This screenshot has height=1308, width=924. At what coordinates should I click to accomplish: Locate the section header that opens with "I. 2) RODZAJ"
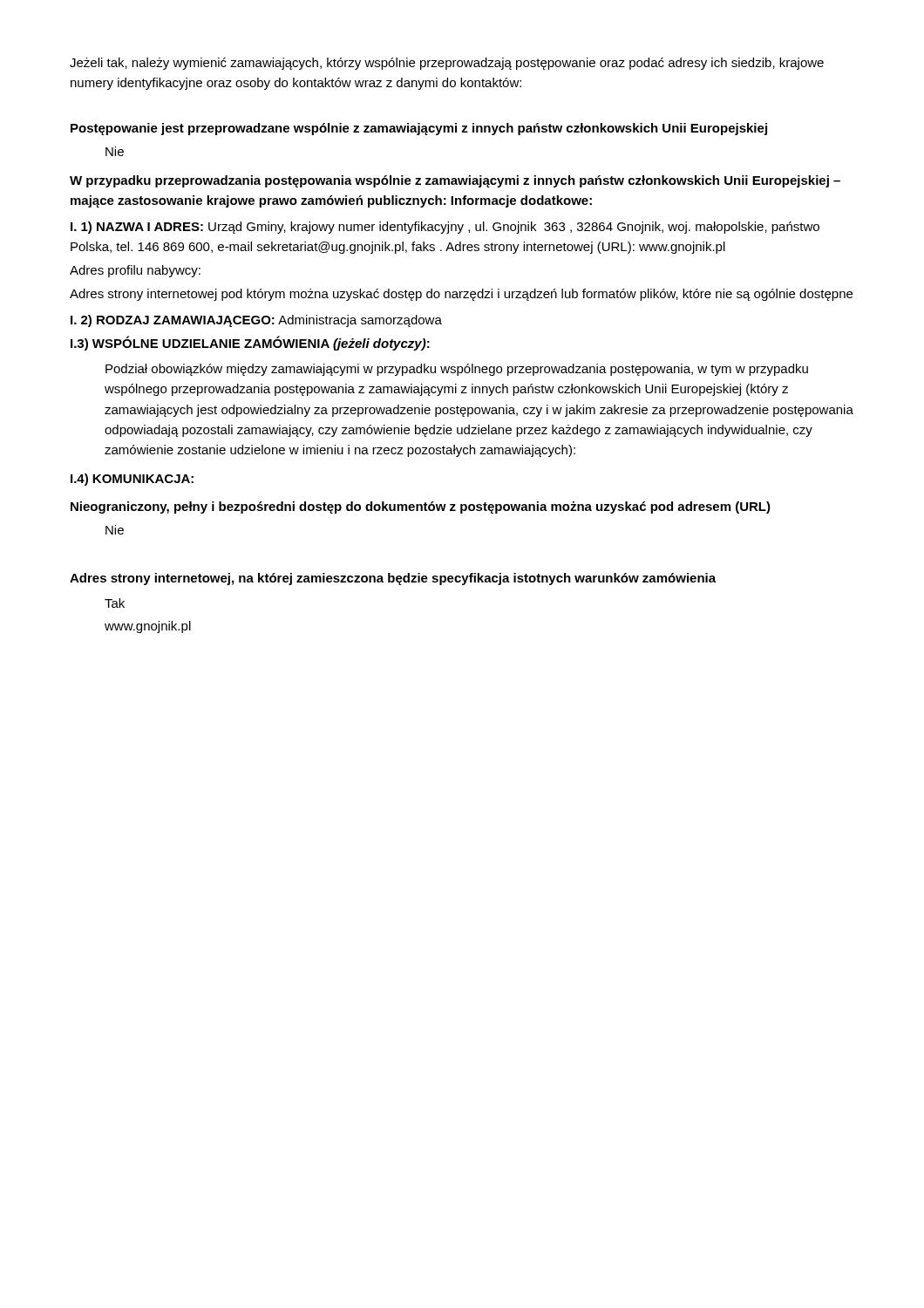256,319
